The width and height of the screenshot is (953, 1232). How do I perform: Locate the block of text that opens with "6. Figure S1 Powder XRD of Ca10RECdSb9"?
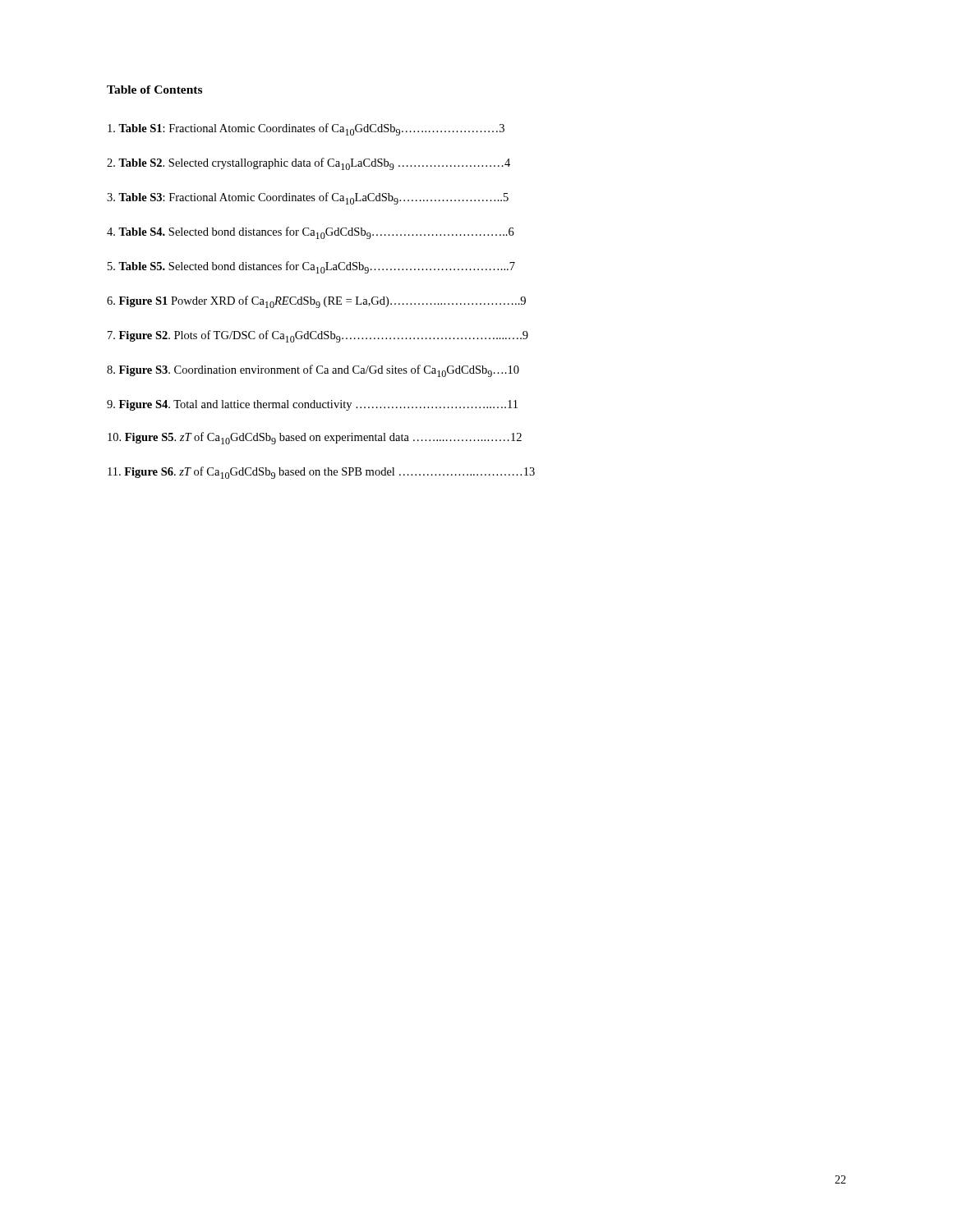(317, 302)
